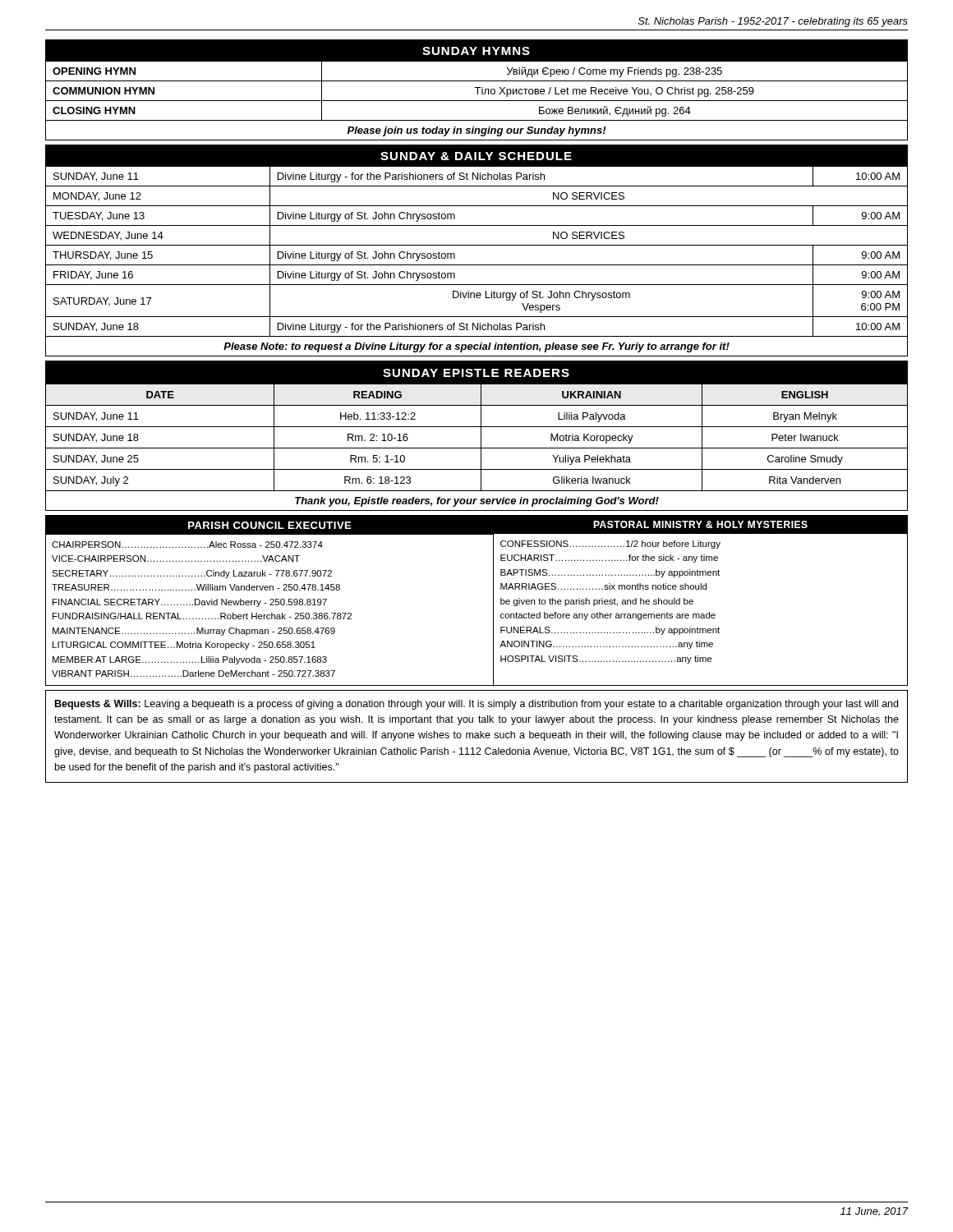Locate the block of text that opens with "Bequests & Wills: Leaving a bequeath"

click(476, 736)
